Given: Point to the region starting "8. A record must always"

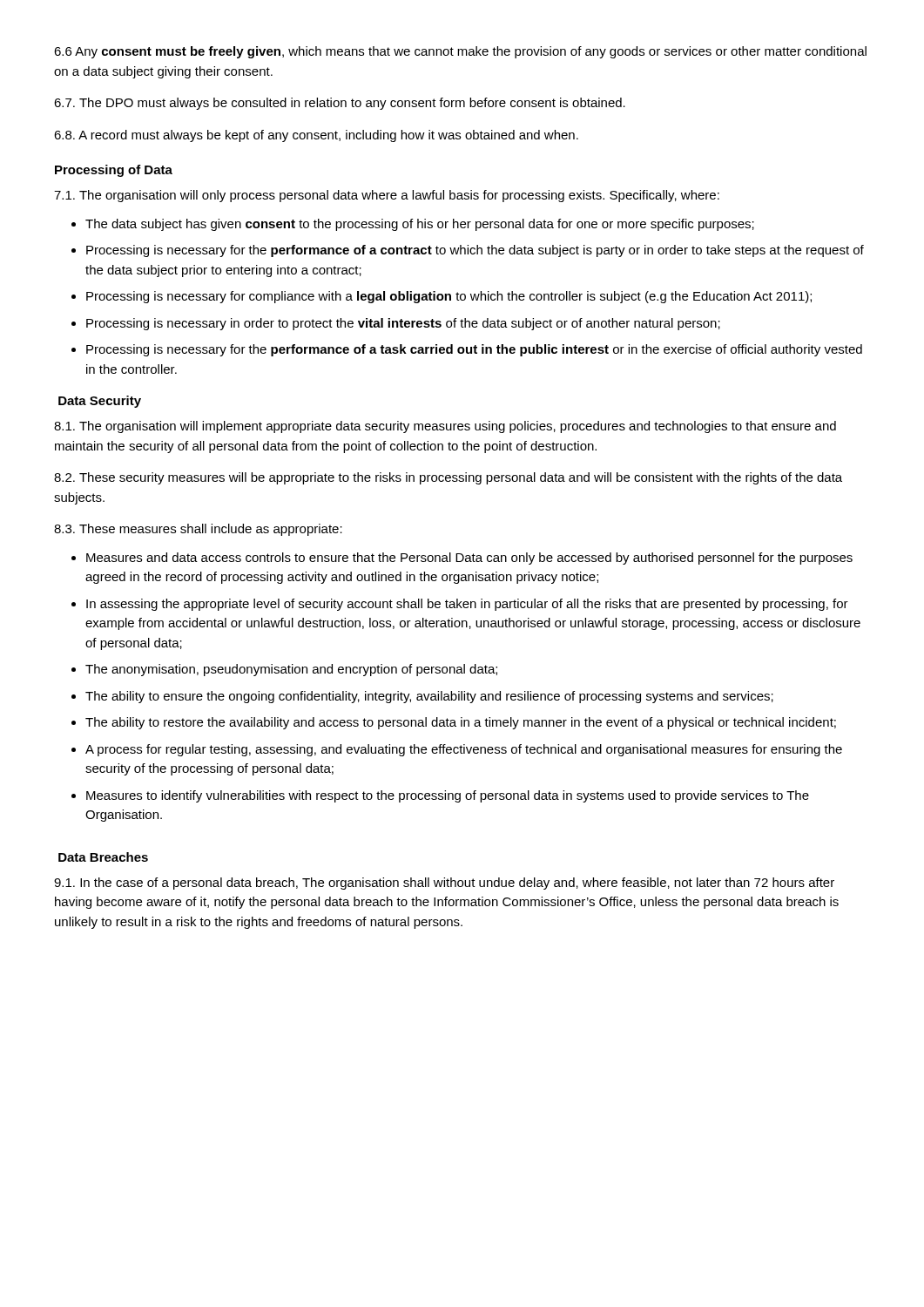Looking at the screenshot, I should pyautogui.click(x=316, y=134).
